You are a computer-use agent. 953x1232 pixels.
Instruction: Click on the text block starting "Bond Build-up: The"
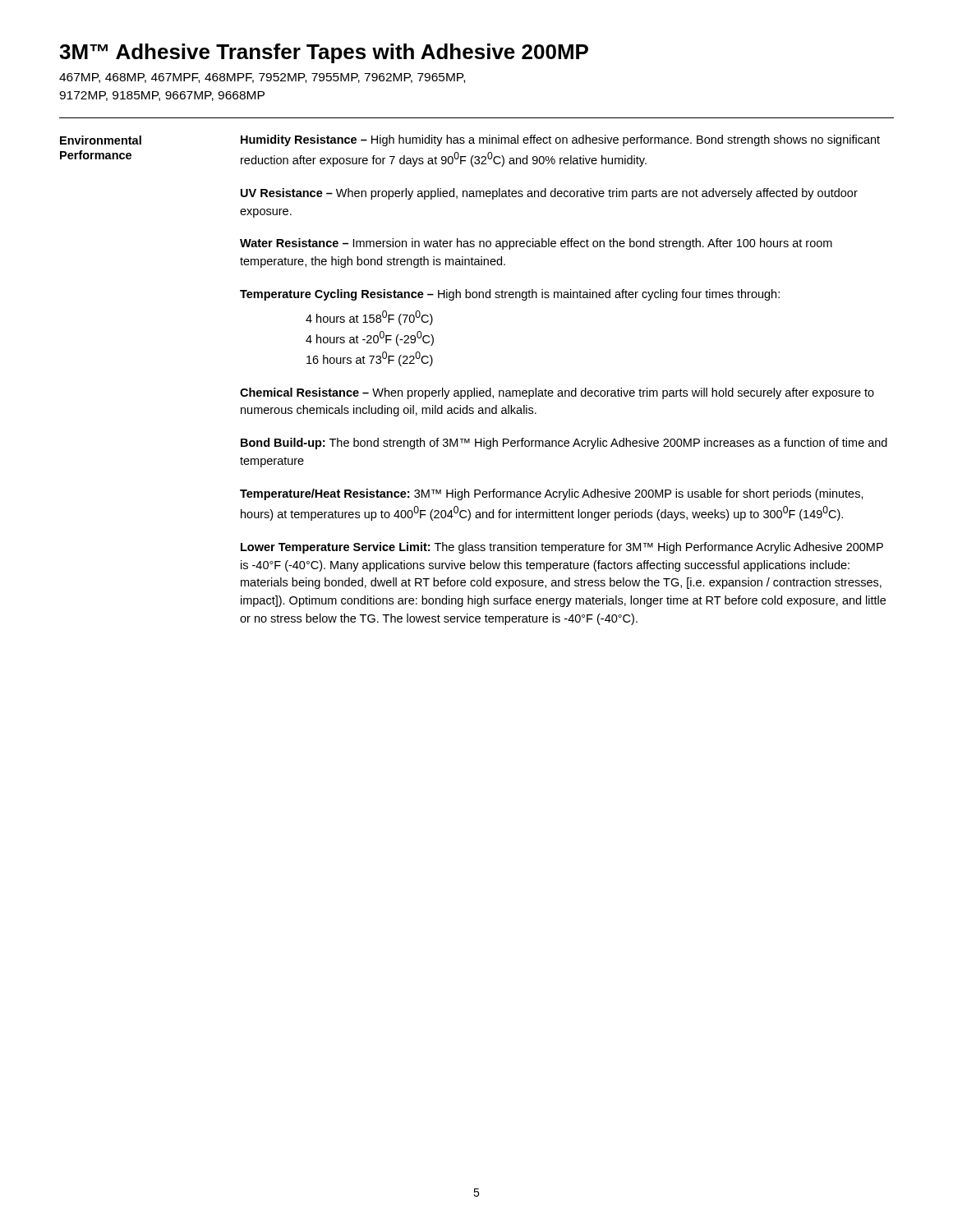click(x=564, y=452)
